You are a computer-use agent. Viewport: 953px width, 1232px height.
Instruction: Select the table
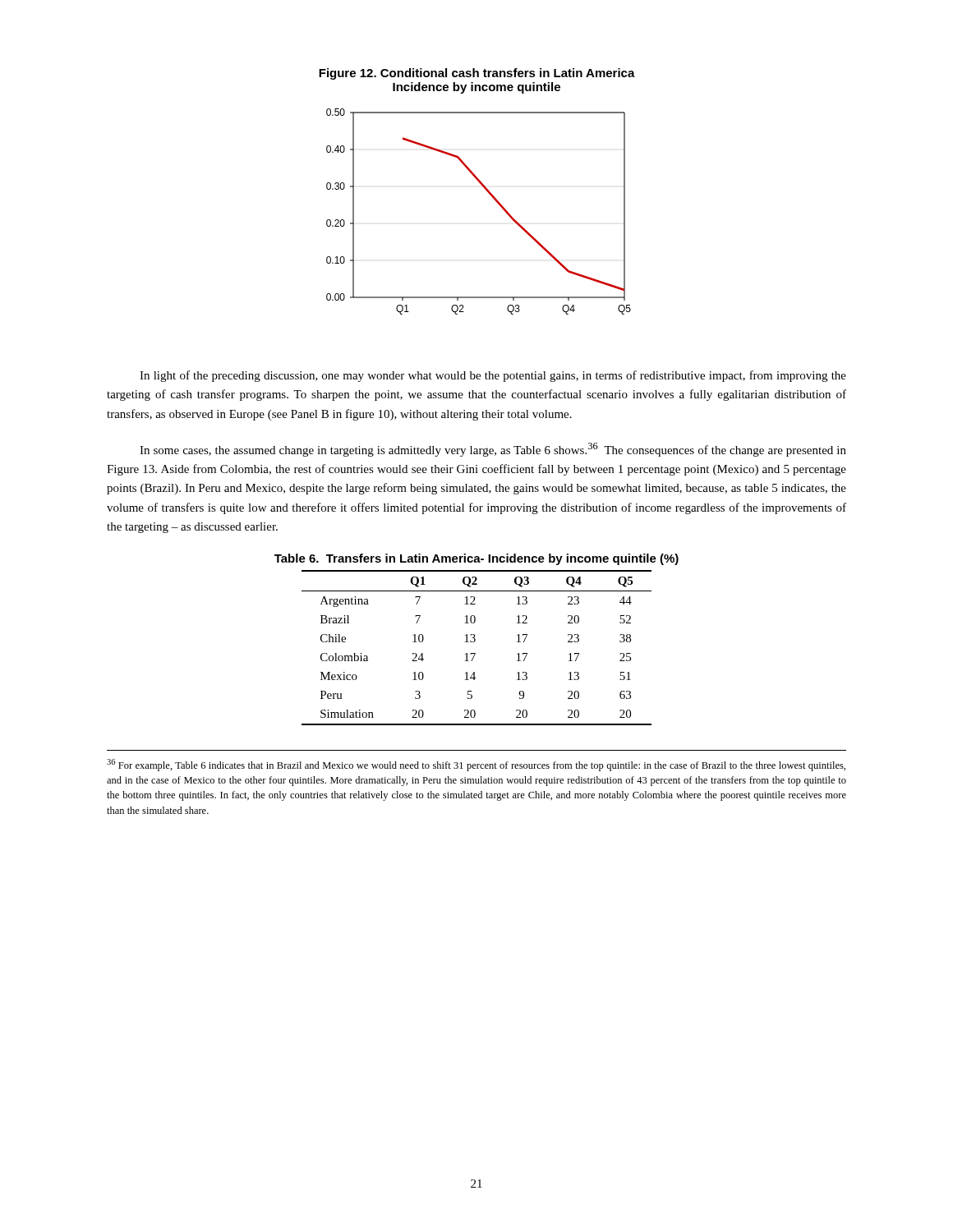tap(476, 648)
